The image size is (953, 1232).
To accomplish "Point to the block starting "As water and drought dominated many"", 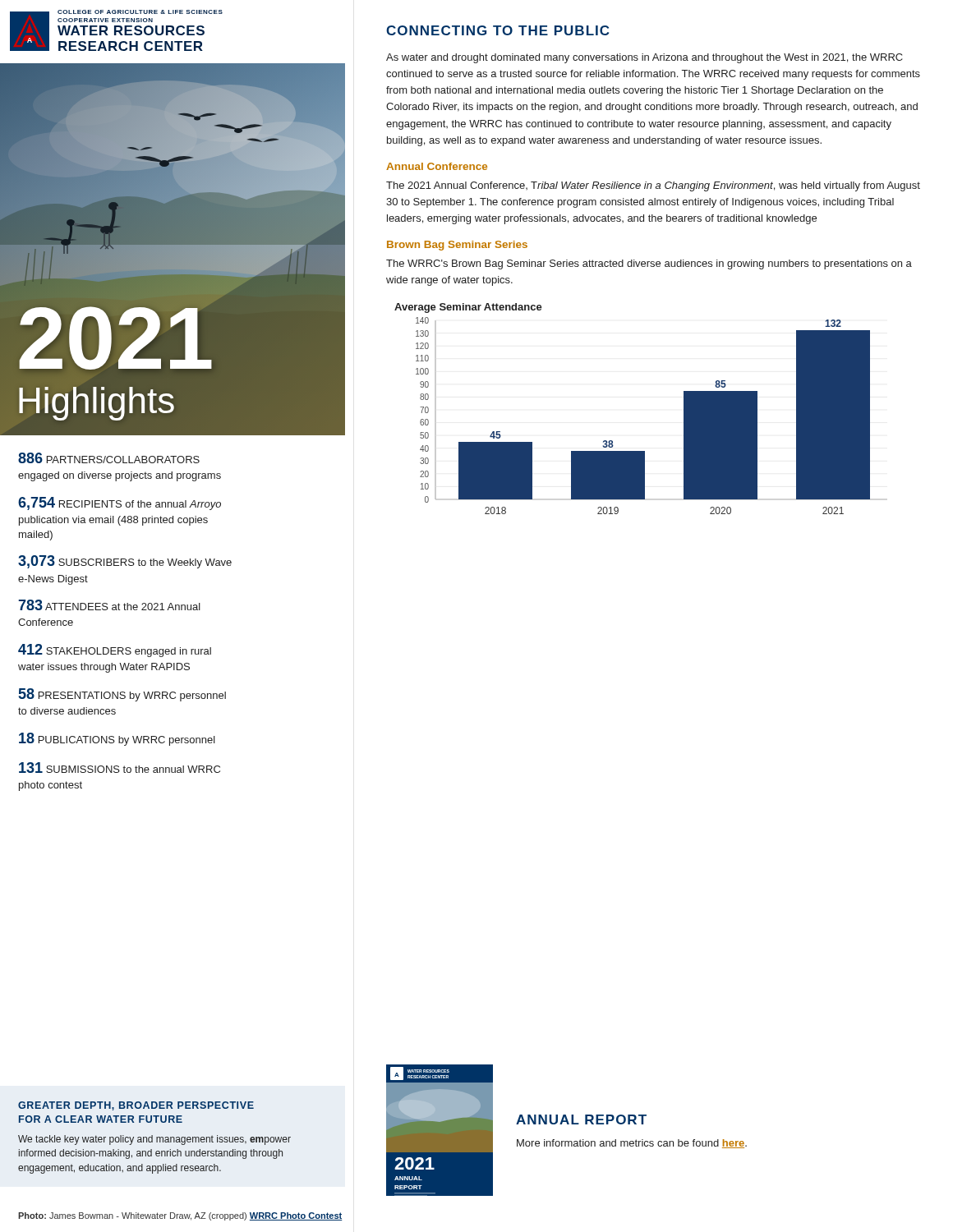I will tap(653, 98).
